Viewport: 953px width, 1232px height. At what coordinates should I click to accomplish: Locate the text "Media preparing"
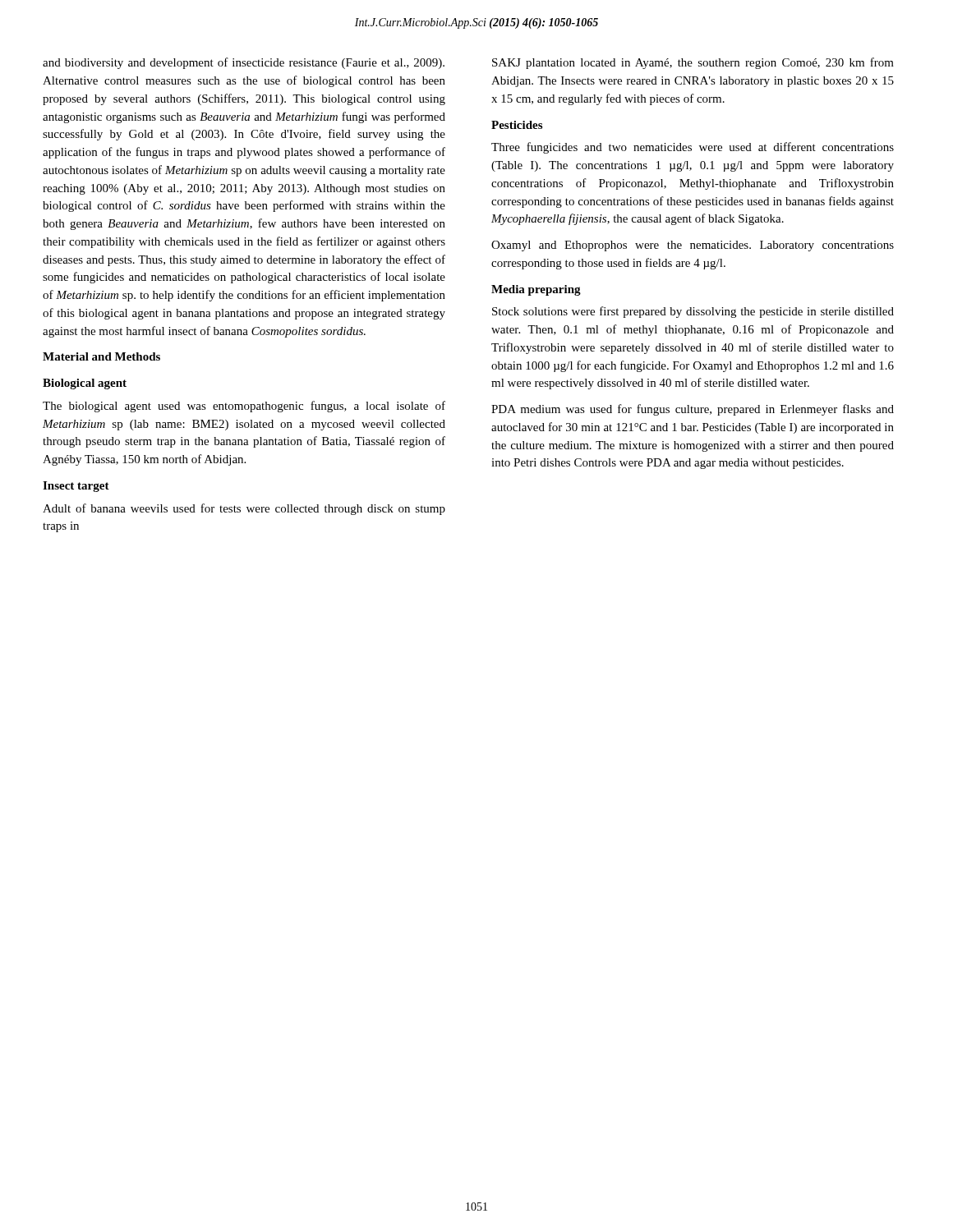tap(536, 289)
